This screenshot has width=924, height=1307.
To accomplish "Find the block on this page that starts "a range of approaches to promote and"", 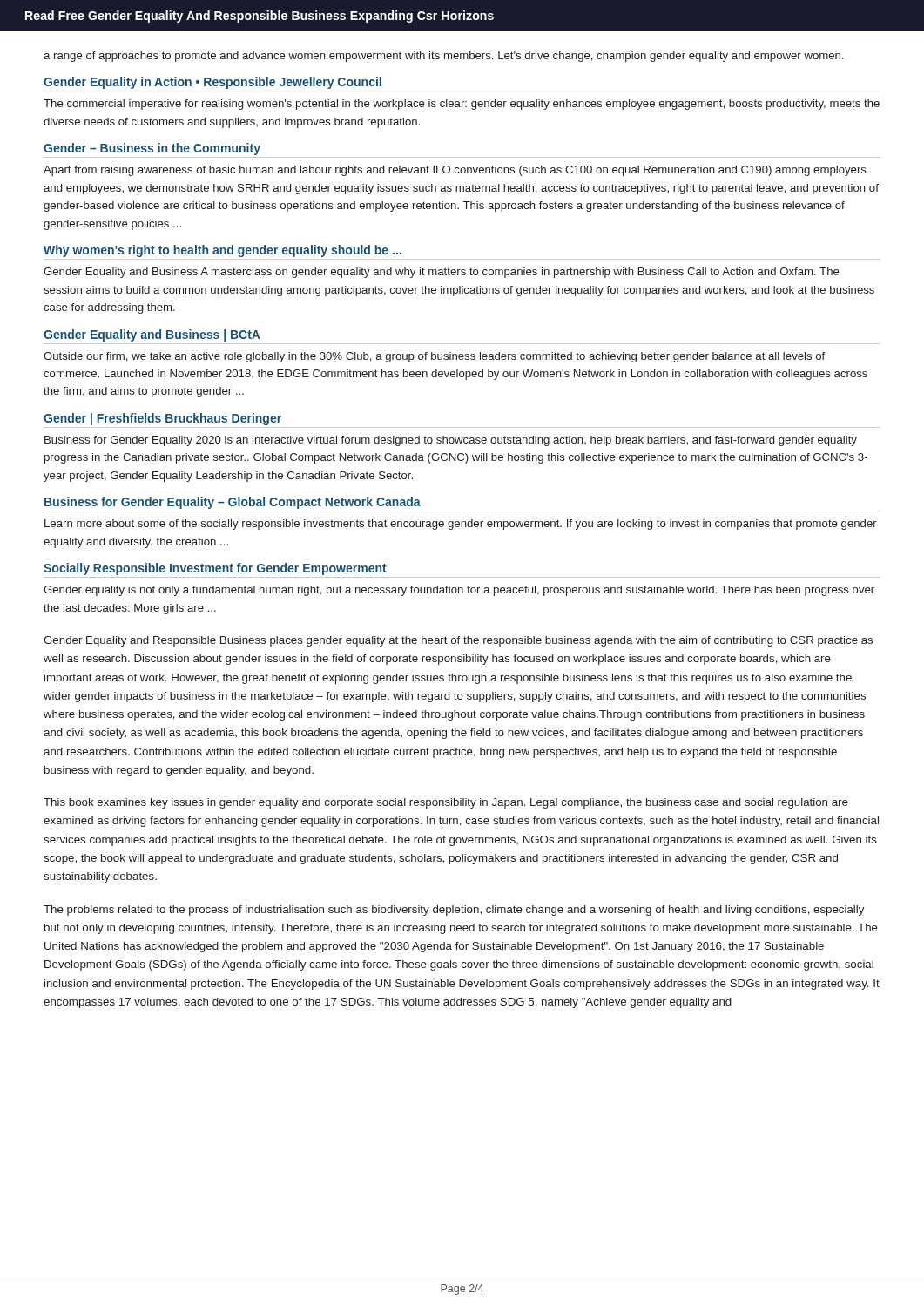I will [444, 55].
